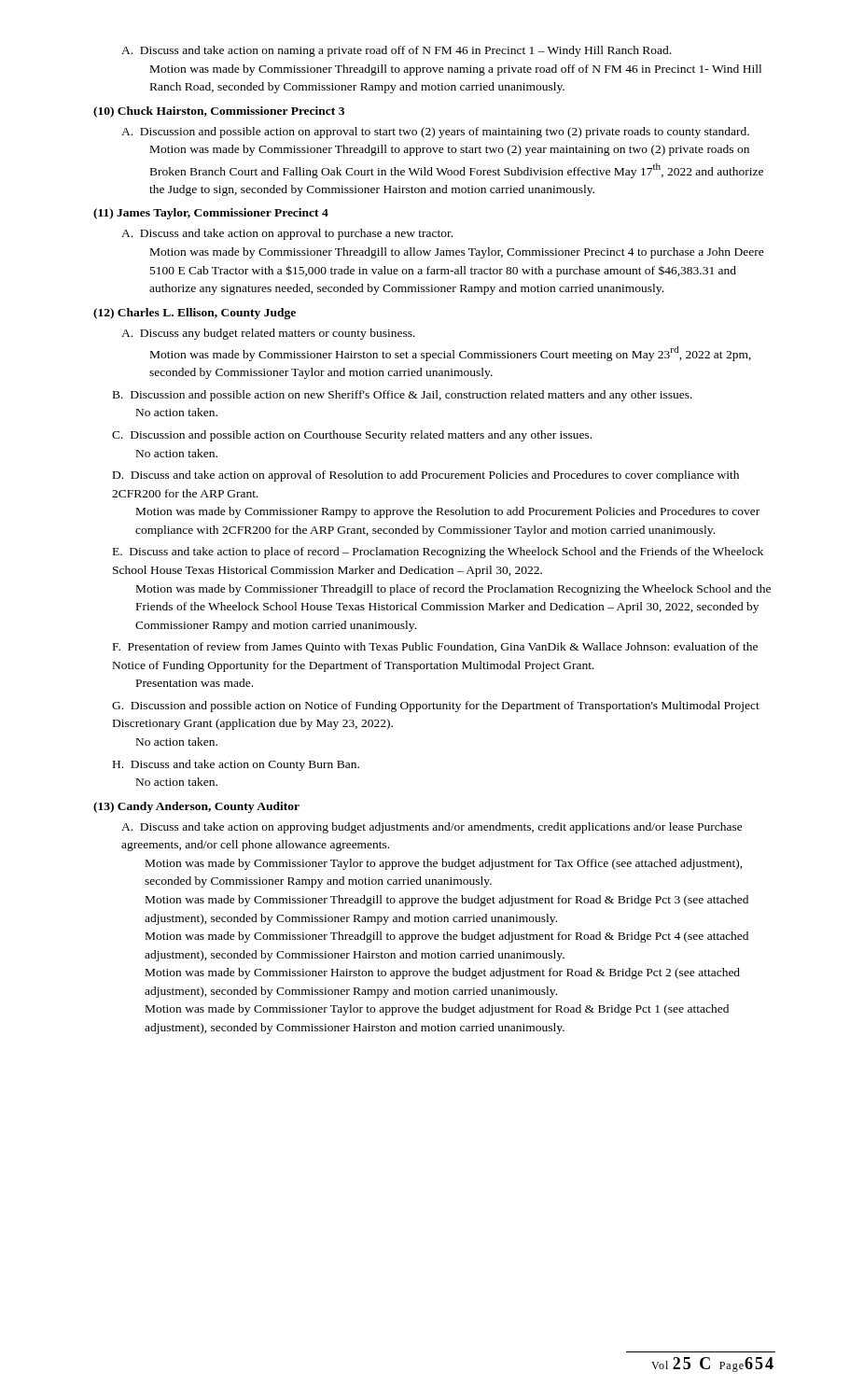Screen dimensions: 1400x850
Task: Locate the element starting "D. Discuss and take"
Action: pos(444,503)
